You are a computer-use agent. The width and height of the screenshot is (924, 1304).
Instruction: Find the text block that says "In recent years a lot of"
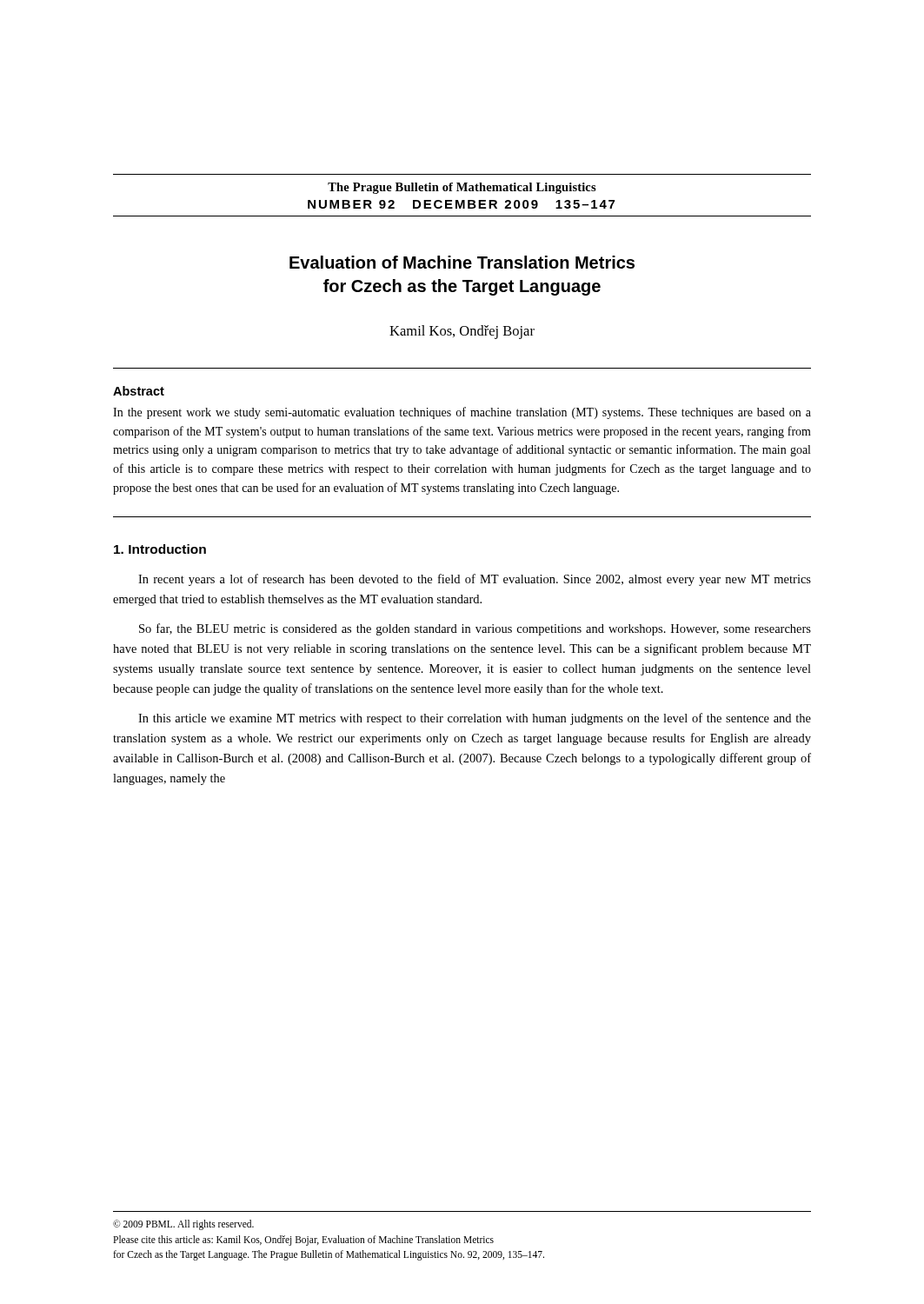[x=462, y=589]
